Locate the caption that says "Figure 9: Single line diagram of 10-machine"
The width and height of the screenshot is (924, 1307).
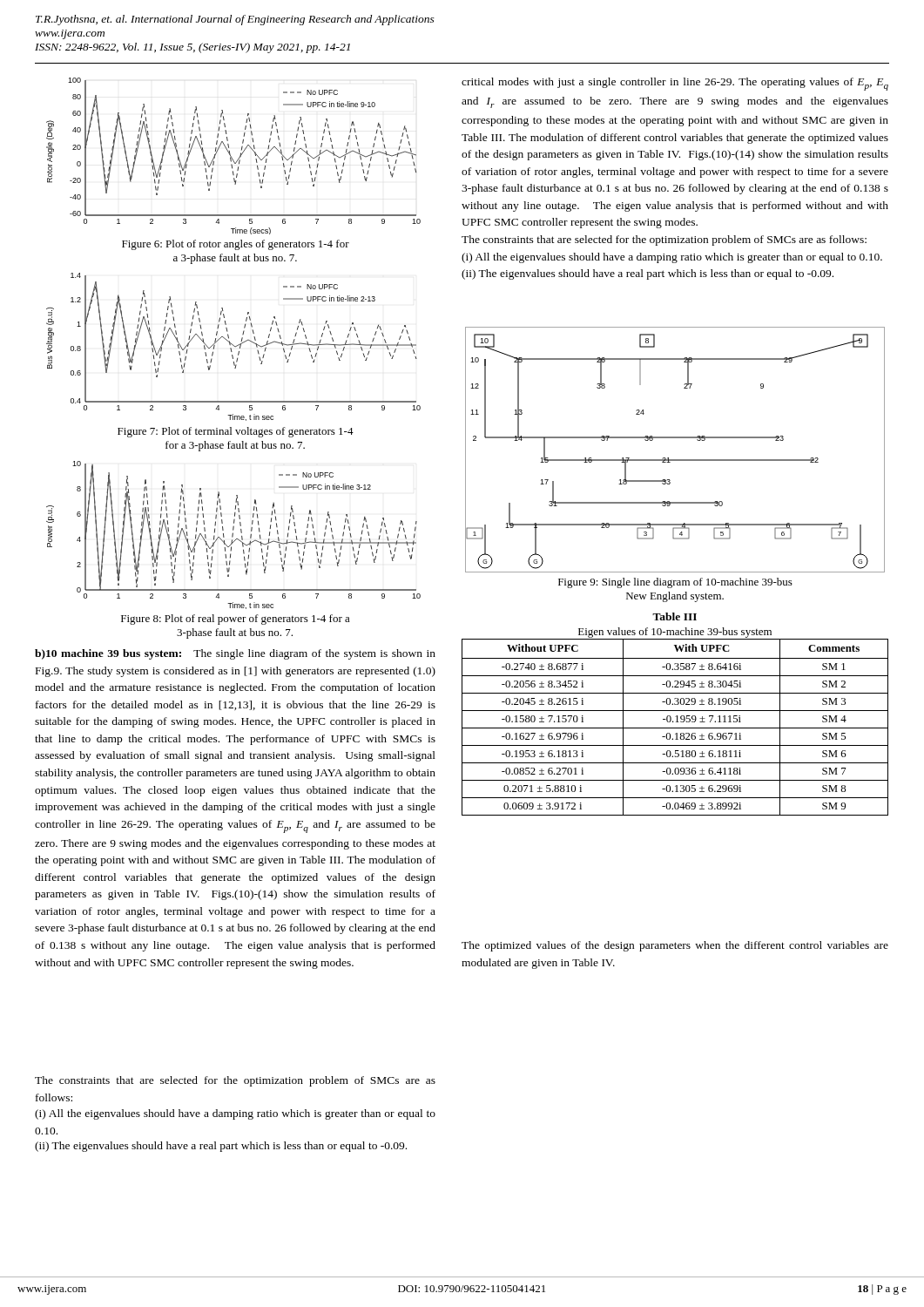(675, 589)
